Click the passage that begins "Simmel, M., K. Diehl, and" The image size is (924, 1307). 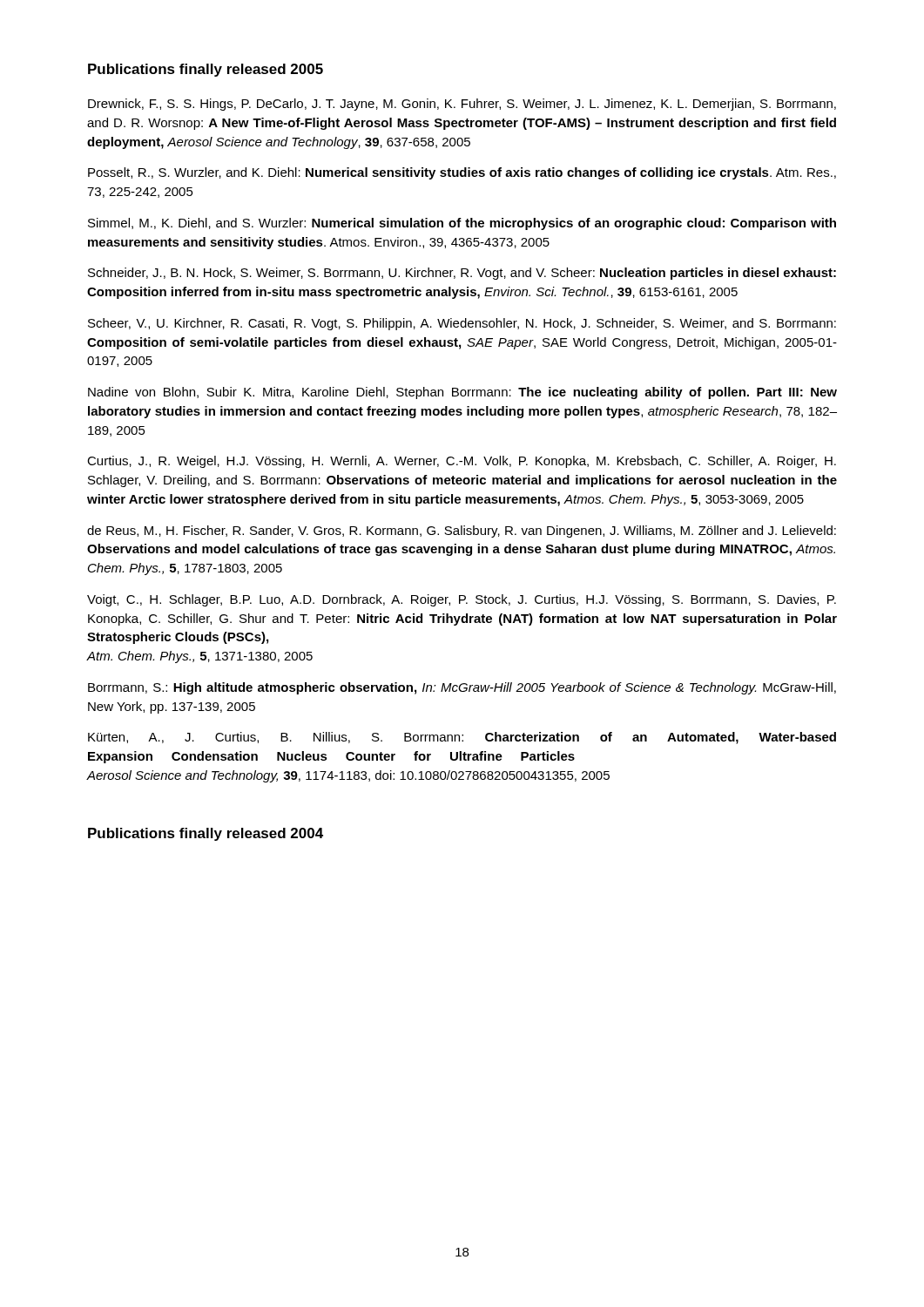pyautogui.click(x=462, y=232)
